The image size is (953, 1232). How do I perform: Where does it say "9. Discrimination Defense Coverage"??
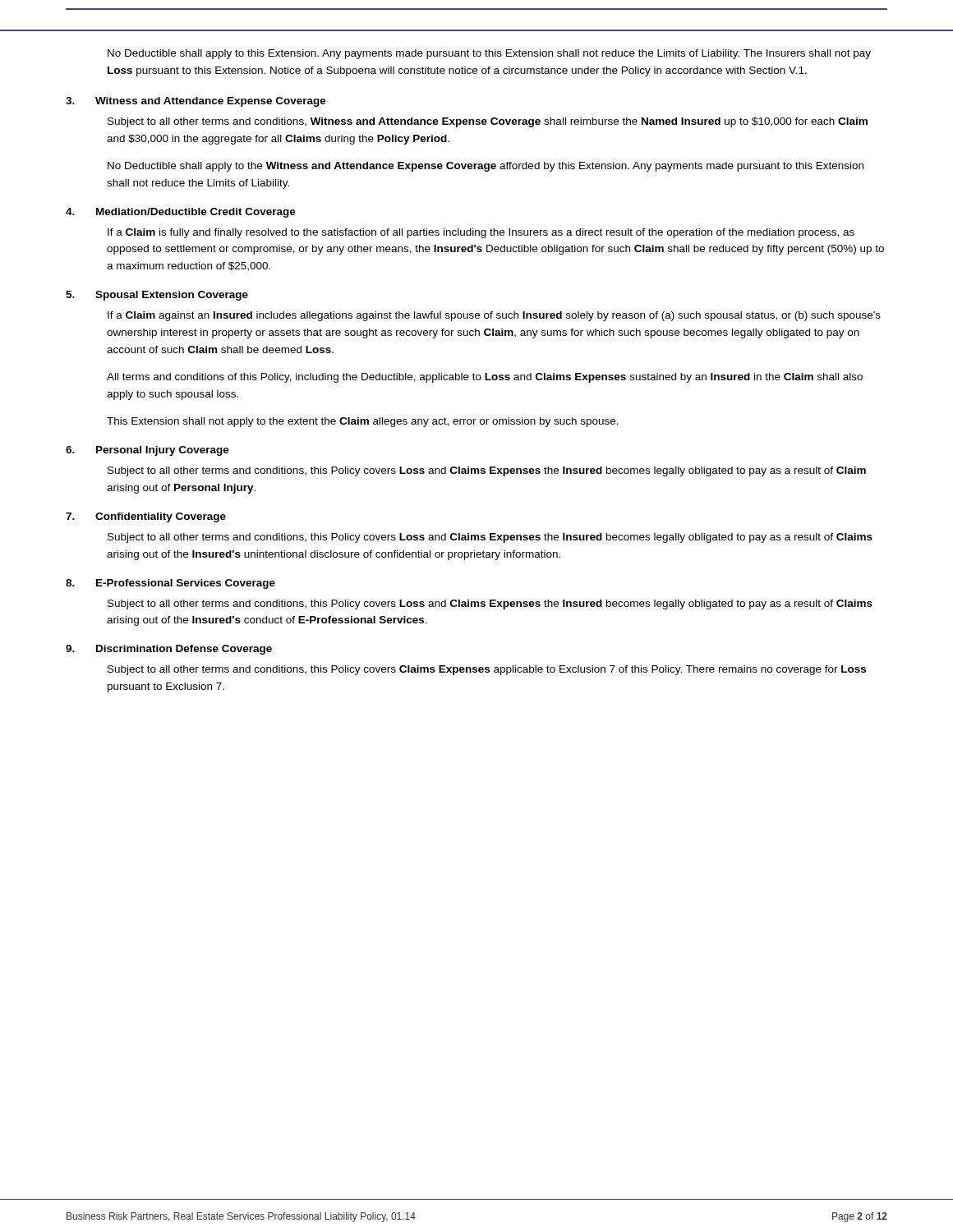169,649
